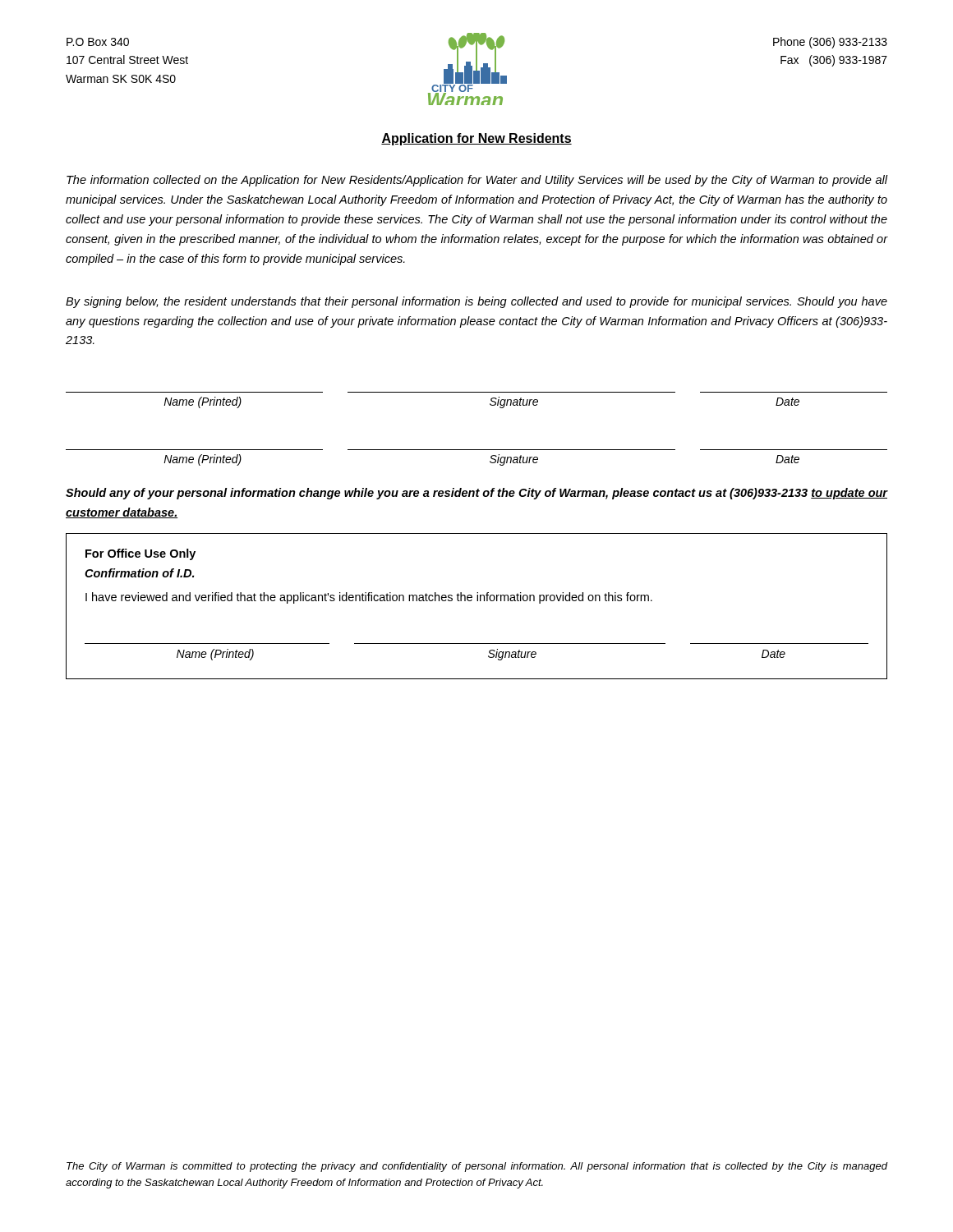Screen dimensions: 1232x953
Task: Click on the logo
Action: [x=476, y=71]
